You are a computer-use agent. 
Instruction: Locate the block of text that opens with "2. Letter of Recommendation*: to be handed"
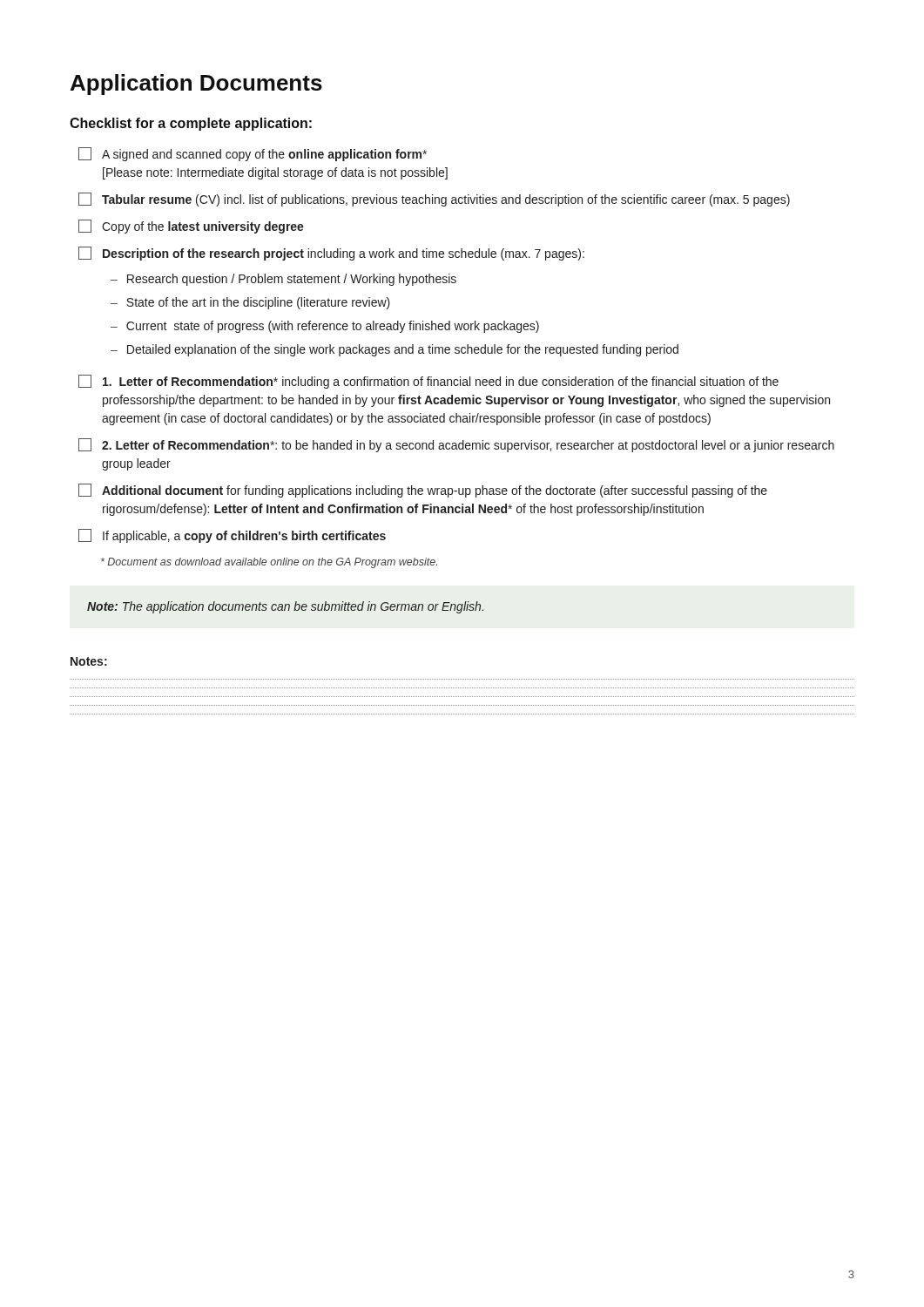(466, 455)
